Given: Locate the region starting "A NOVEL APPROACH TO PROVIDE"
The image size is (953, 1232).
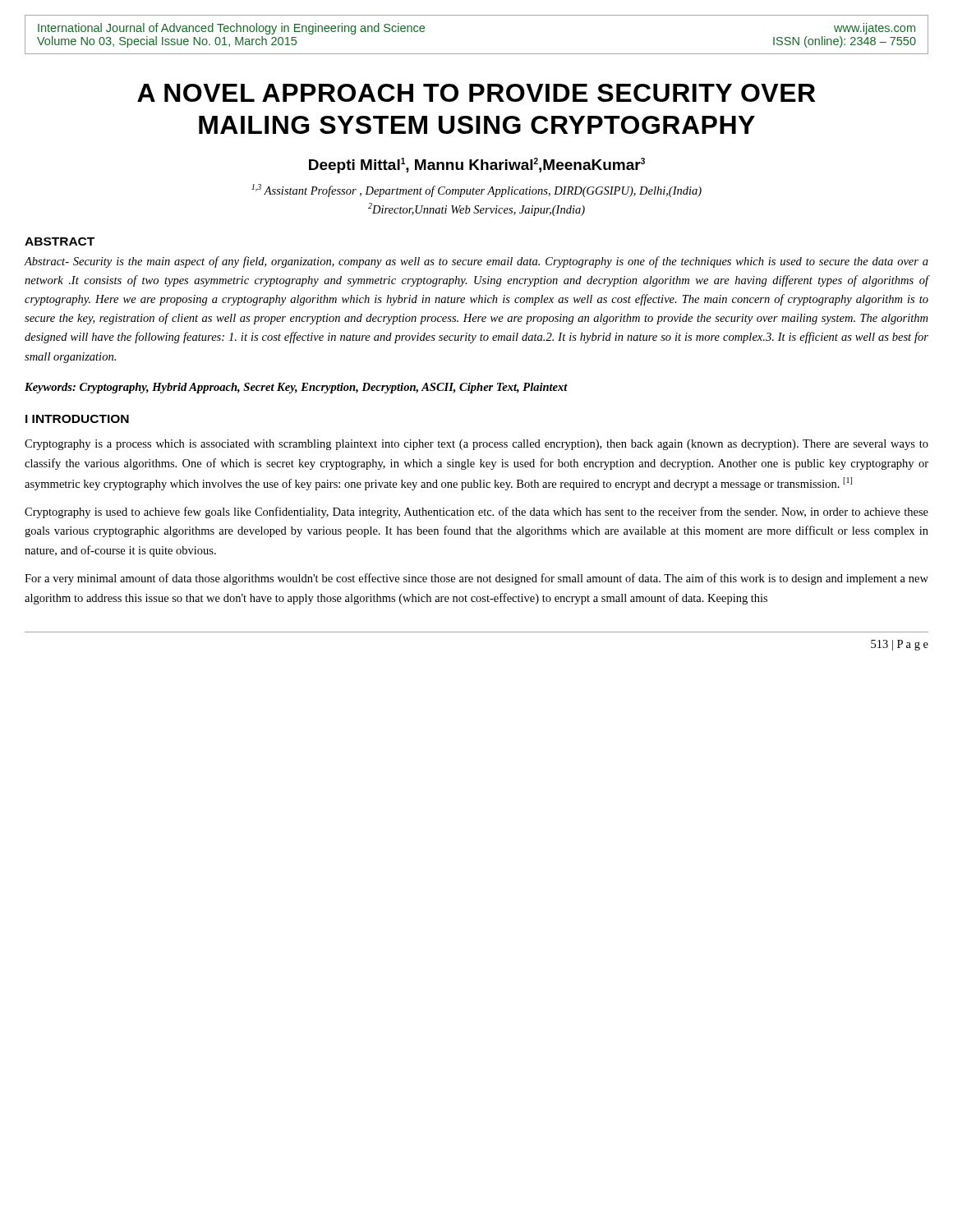Looking at the screenshot, I should [476, 109].
